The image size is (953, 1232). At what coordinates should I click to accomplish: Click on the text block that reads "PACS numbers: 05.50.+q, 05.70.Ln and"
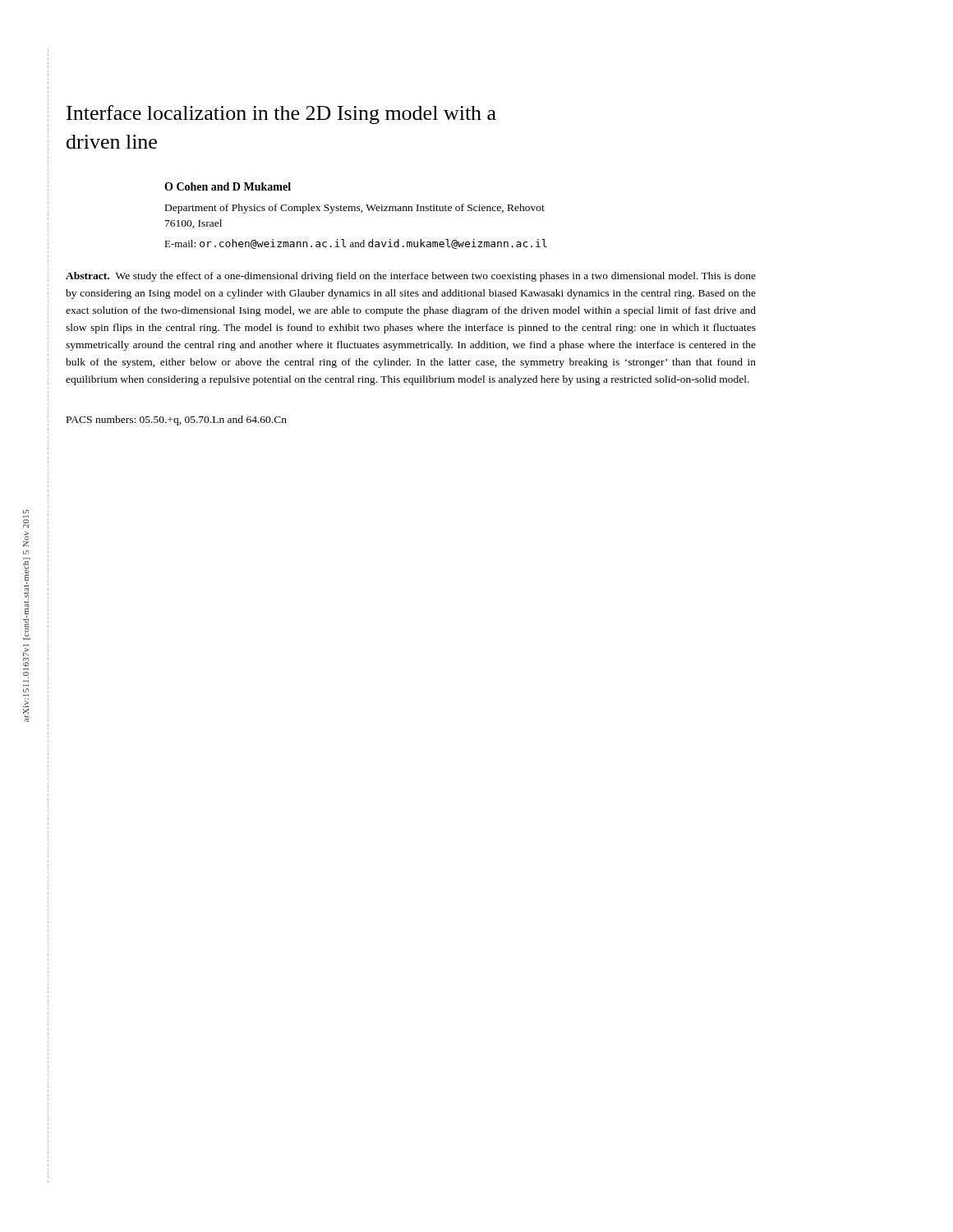176,419
